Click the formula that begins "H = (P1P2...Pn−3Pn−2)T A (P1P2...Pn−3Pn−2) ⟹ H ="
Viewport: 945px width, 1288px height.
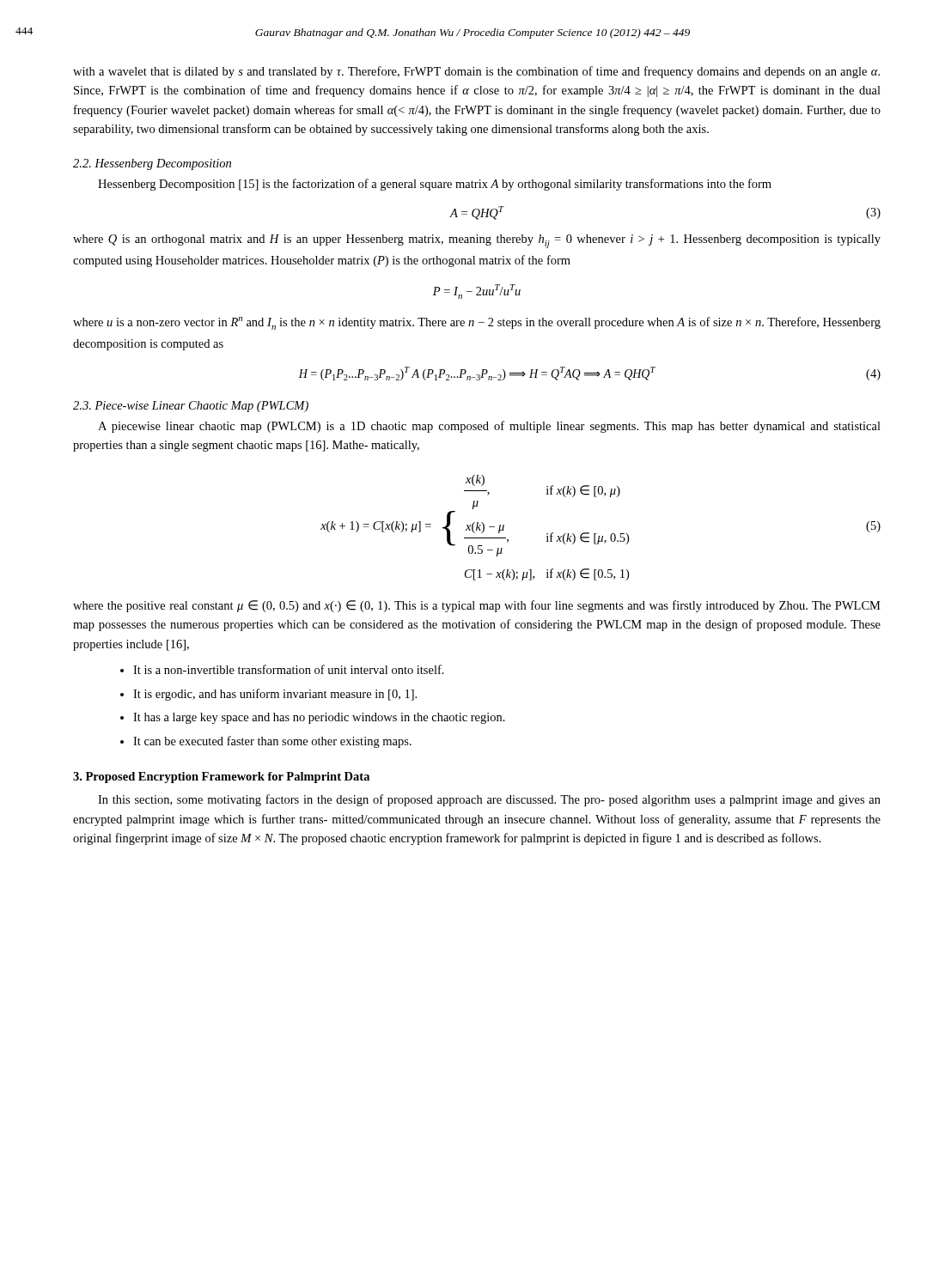(477, 374)
